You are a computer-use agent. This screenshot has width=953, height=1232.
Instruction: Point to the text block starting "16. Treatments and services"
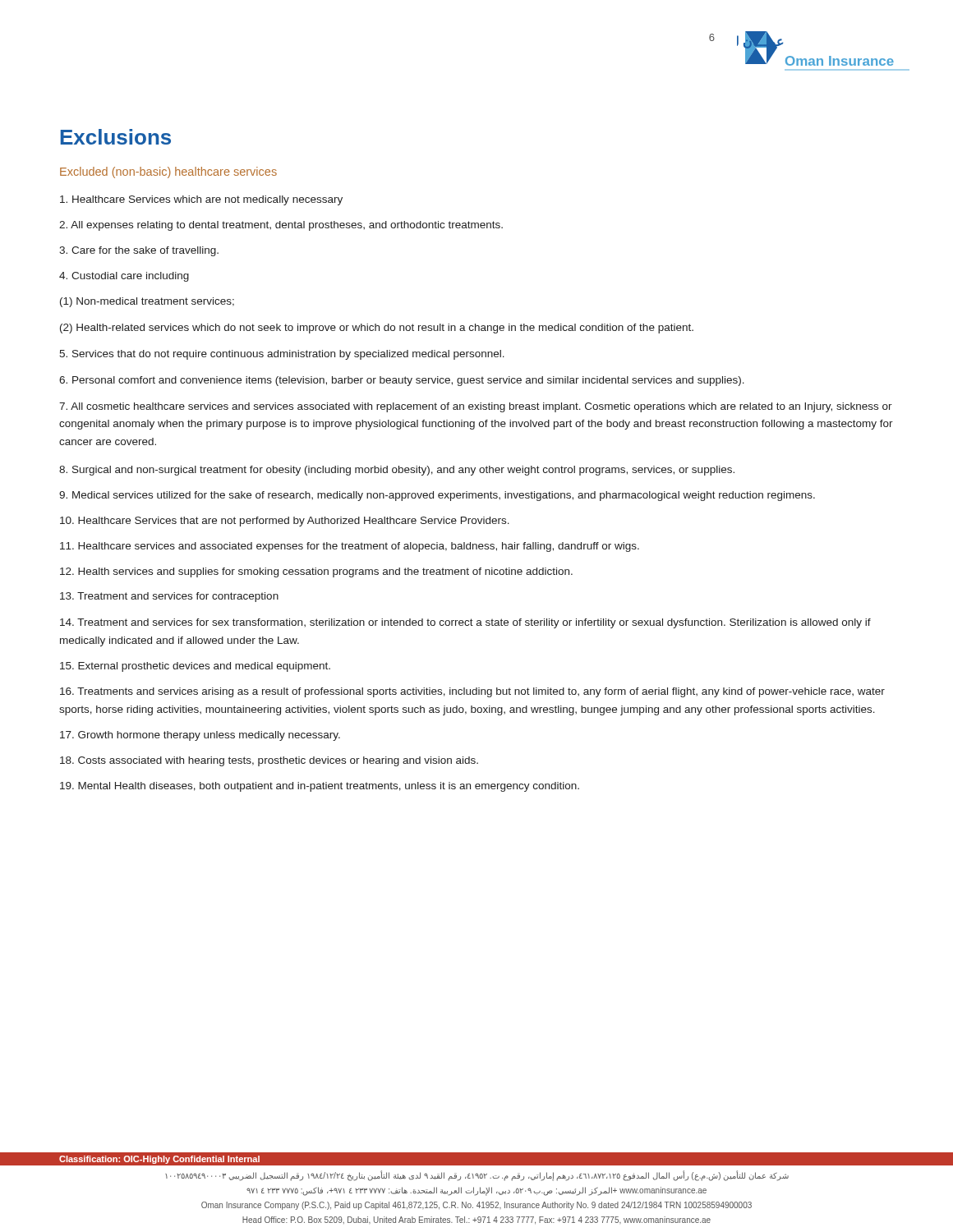(472, 700)
